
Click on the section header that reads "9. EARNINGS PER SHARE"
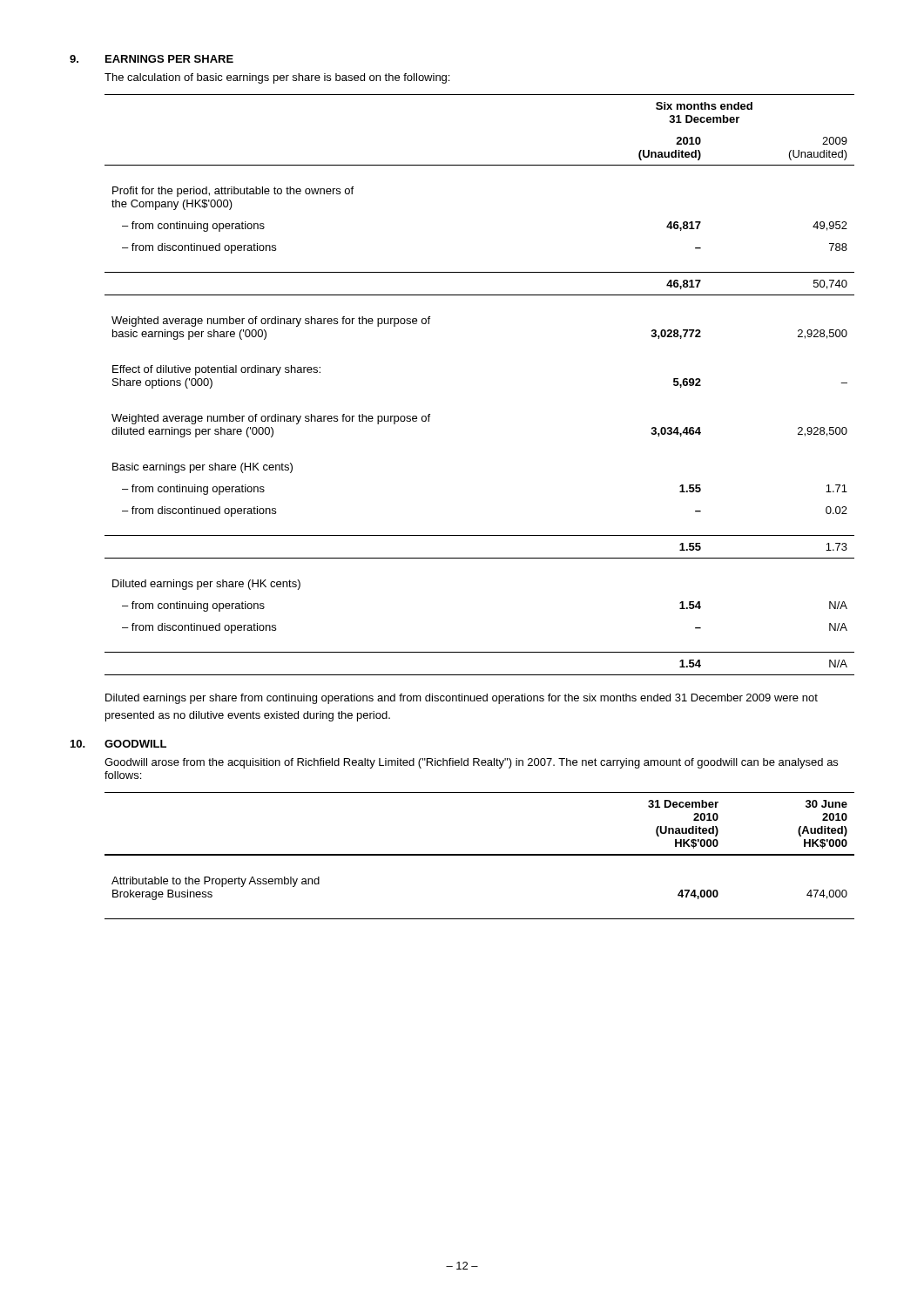[x=152, y=59]
